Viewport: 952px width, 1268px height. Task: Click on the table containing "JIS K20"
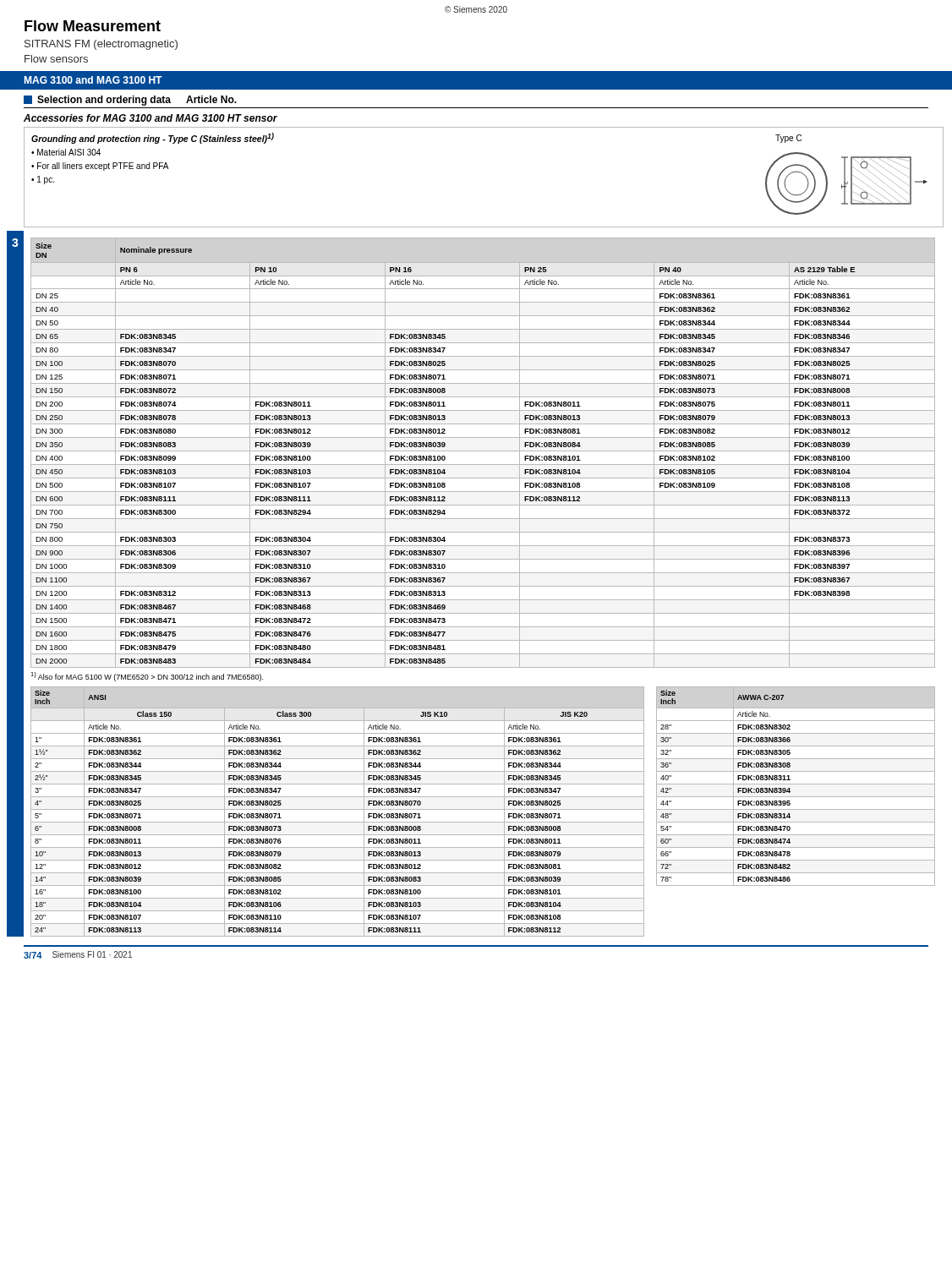[337, 811]
